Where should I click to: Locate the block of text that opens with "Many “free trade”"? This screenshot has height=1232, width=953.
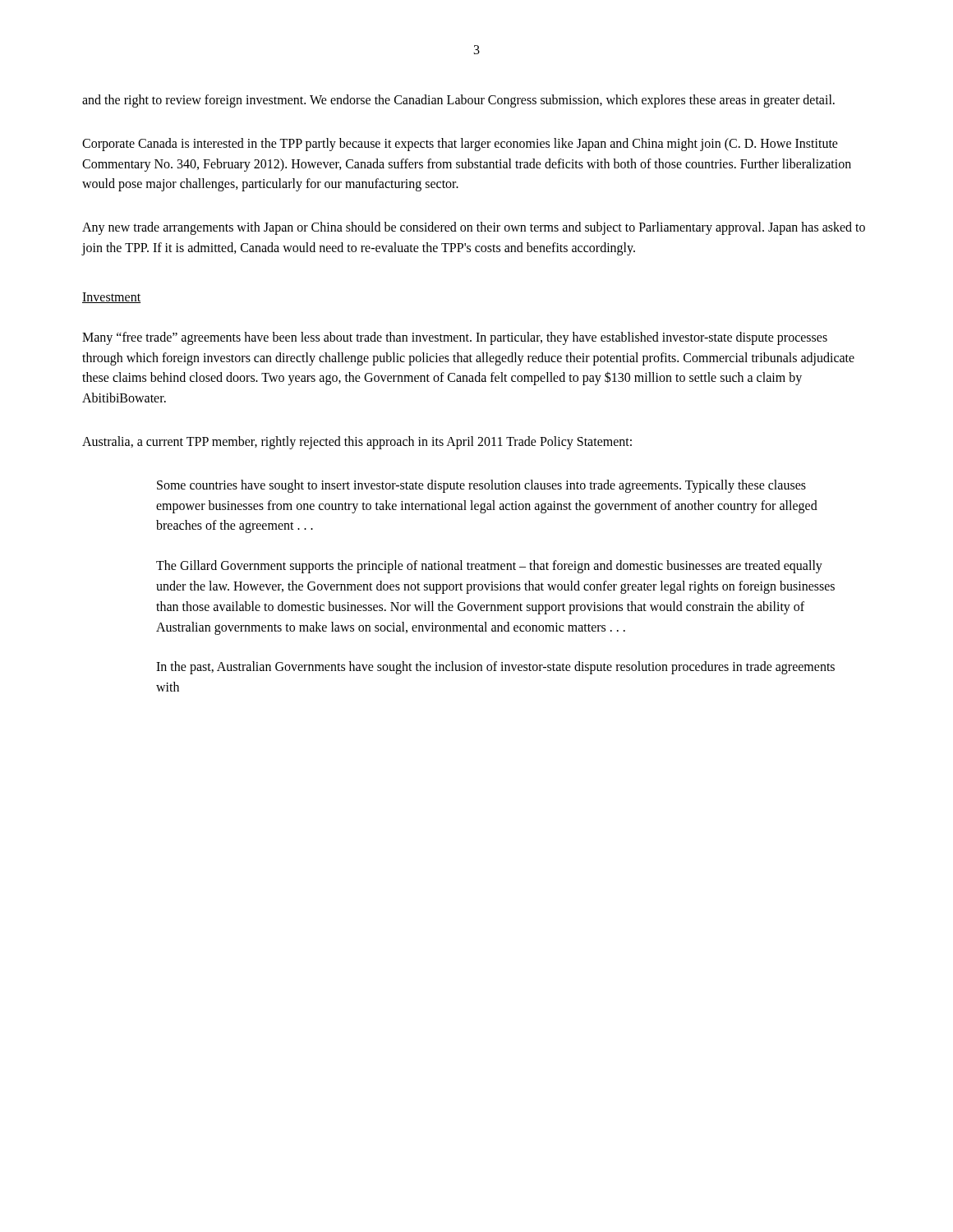(x=468, y=368)
